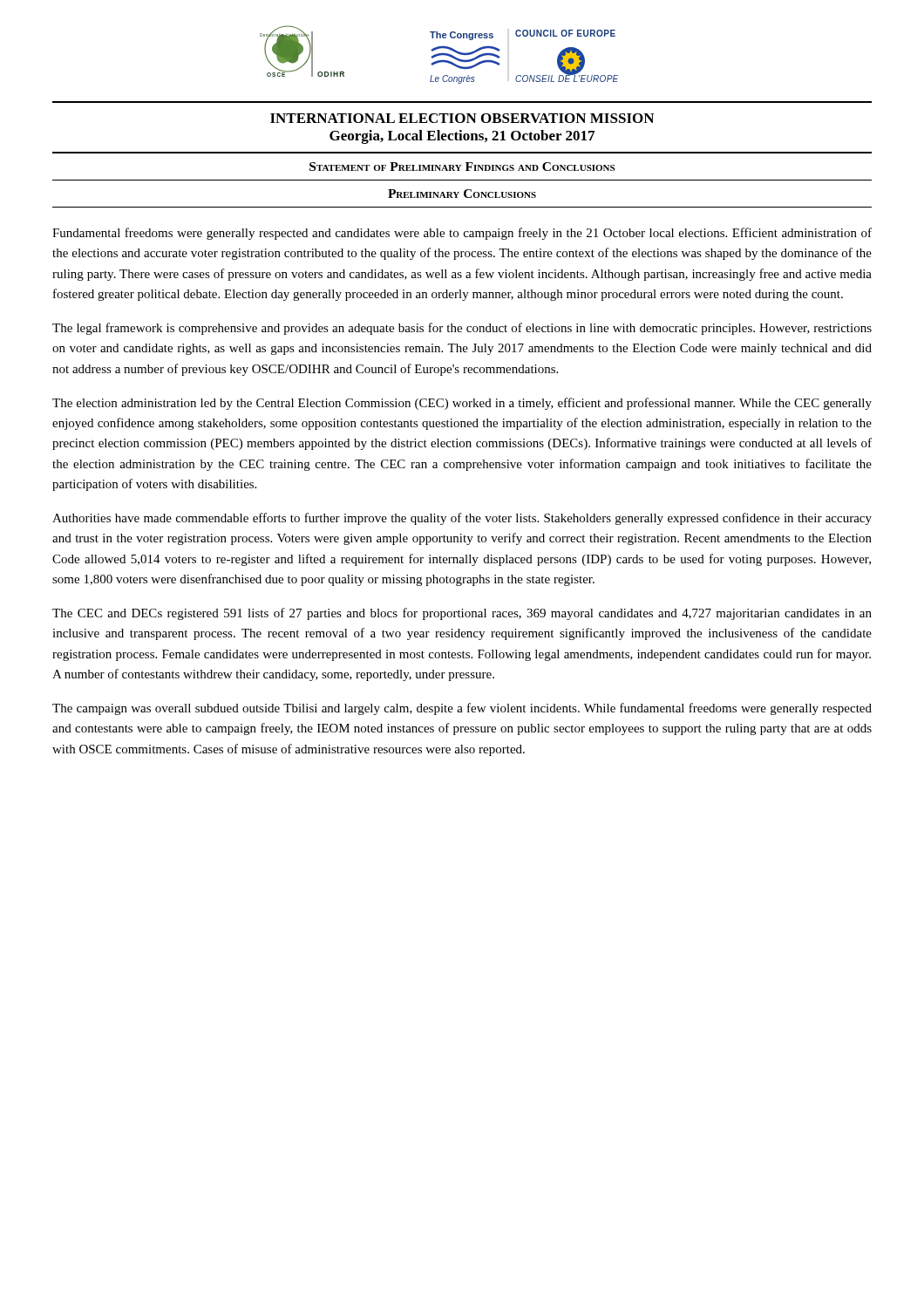Locate the text block that reads "Fundamental freedoms were generally respected and candidates"
The image size is (924, 1308).
coord(462,263)
